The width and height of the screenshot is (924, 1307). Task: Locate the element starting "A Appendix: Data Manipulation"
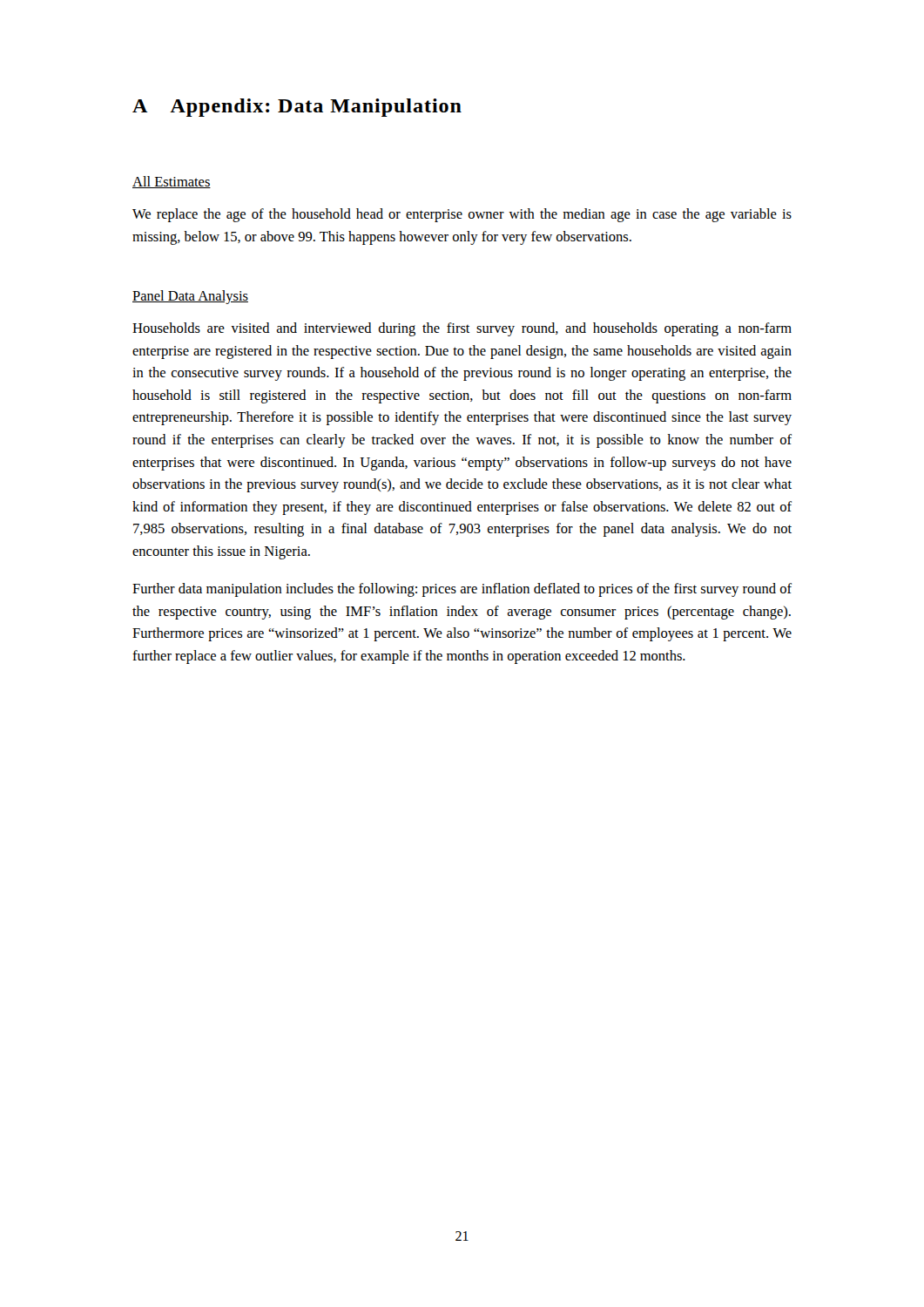[x=297, y=105]
